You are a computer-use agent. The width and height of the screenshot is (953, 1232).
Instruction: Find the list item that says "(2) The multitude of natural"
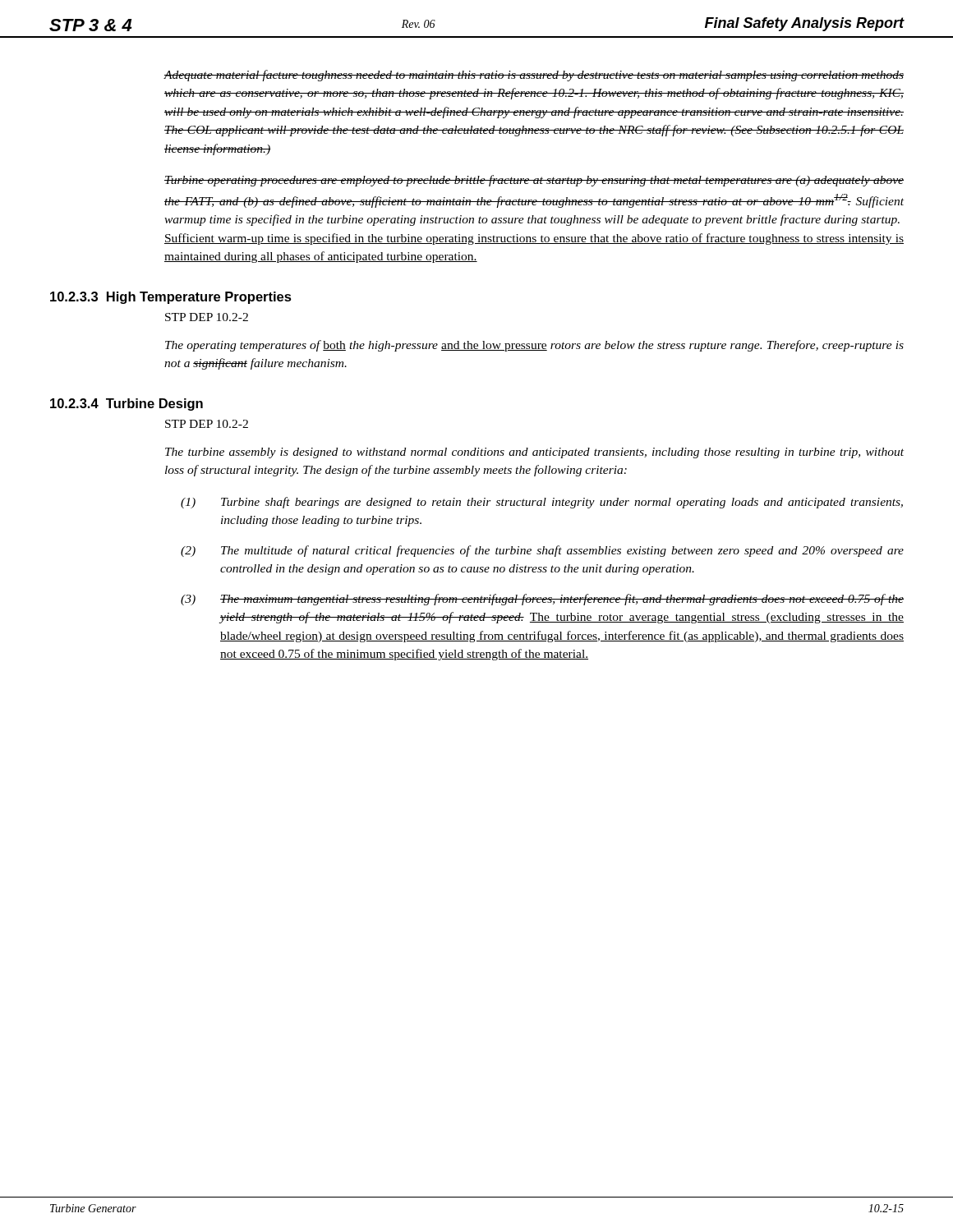(x=542, y=559)
